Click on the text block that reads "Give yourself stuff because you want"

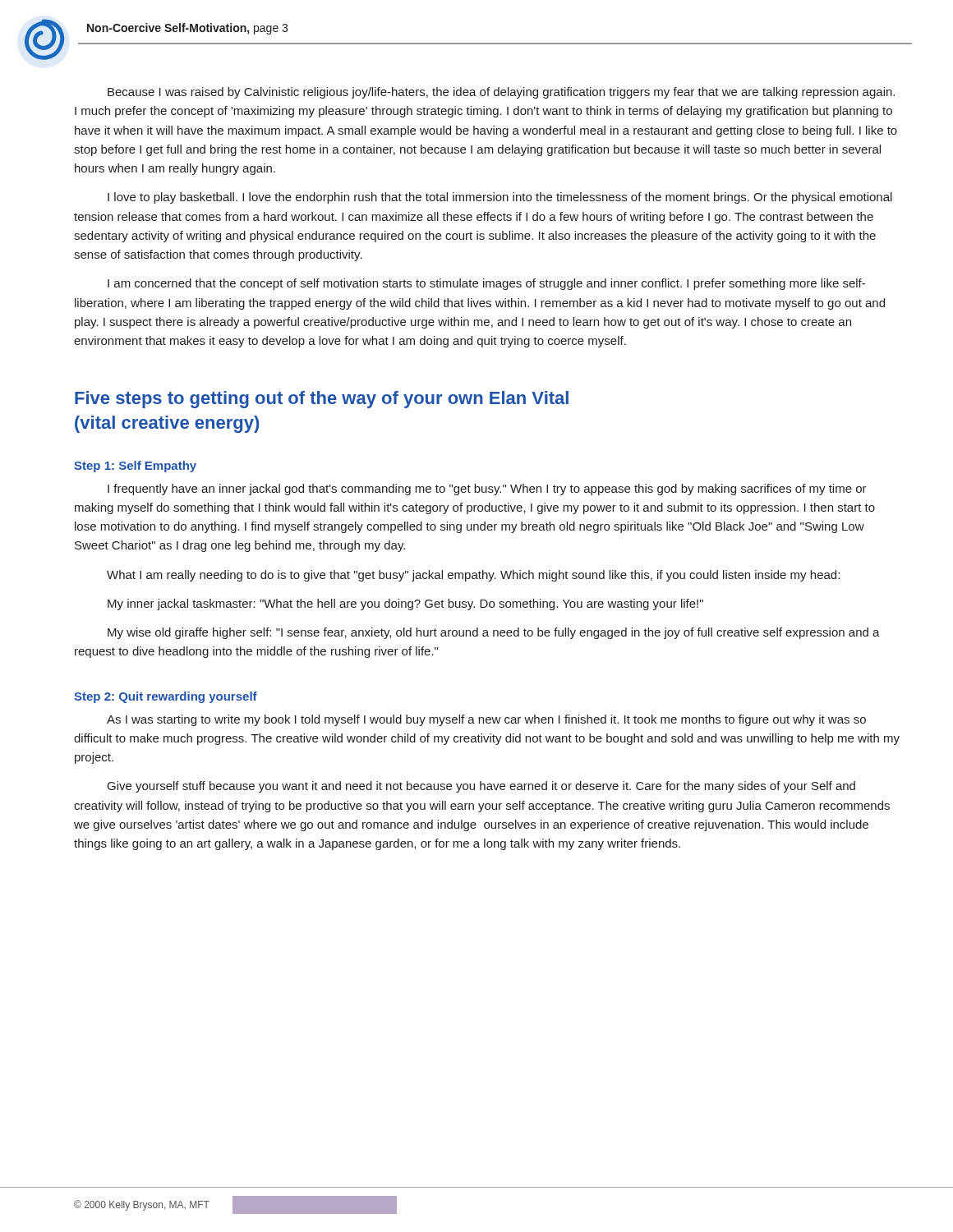pyautogui.click(x=487, y=815)
